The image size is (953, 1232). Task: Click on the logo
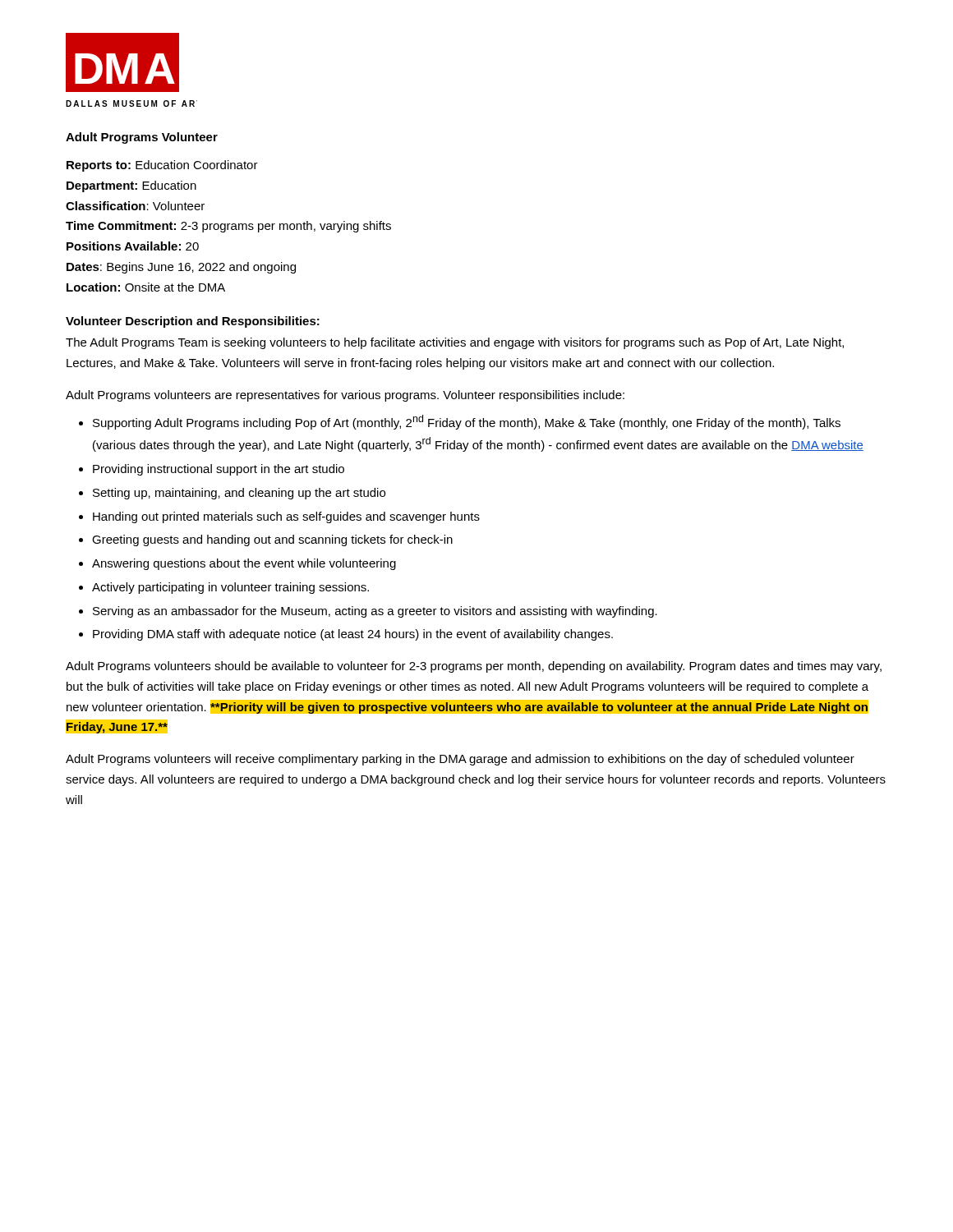pos(476,74)
